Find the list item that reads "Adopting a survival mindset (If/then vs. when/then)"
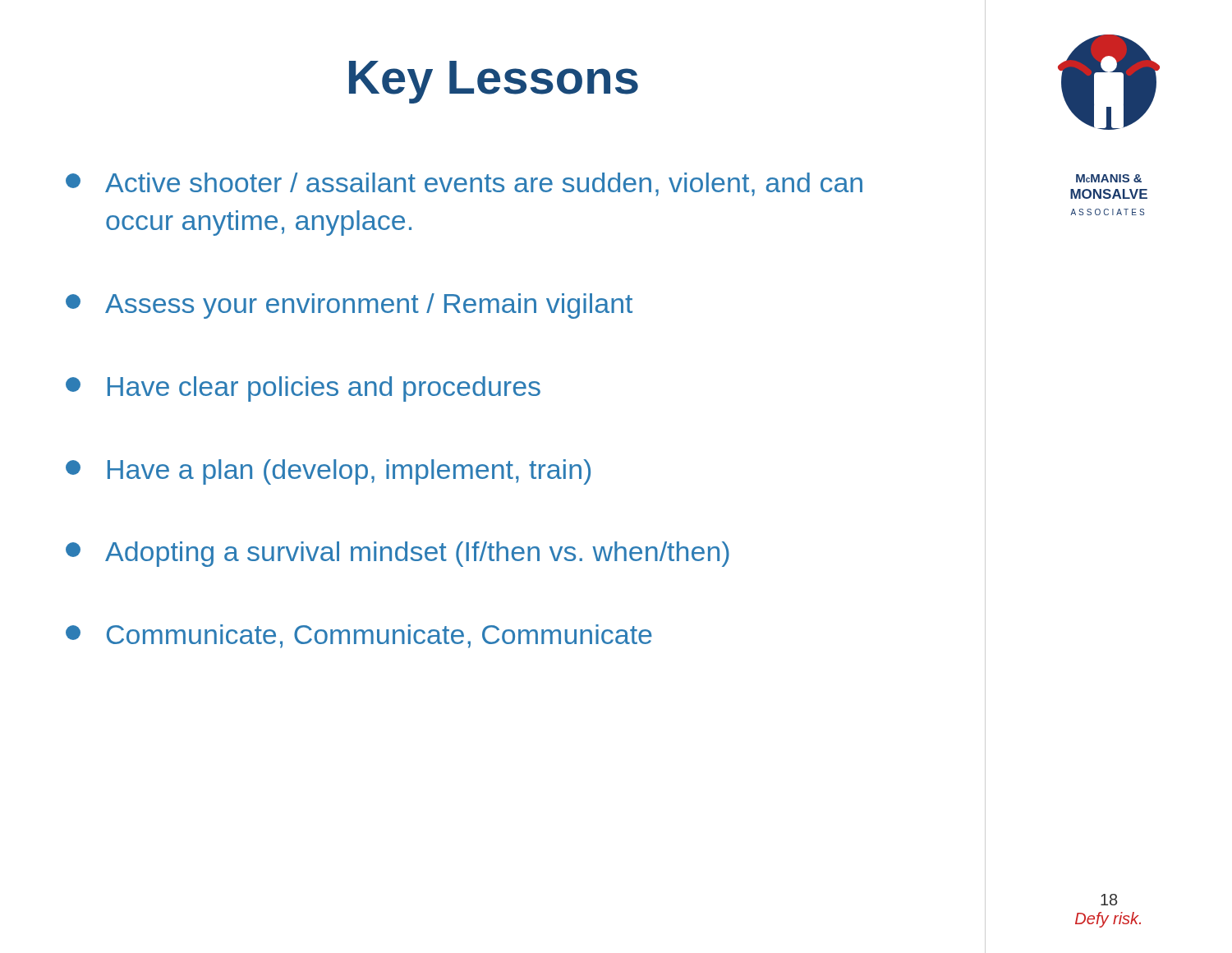Viewport: 1232px width, 953px height. (x=398, y=552)
